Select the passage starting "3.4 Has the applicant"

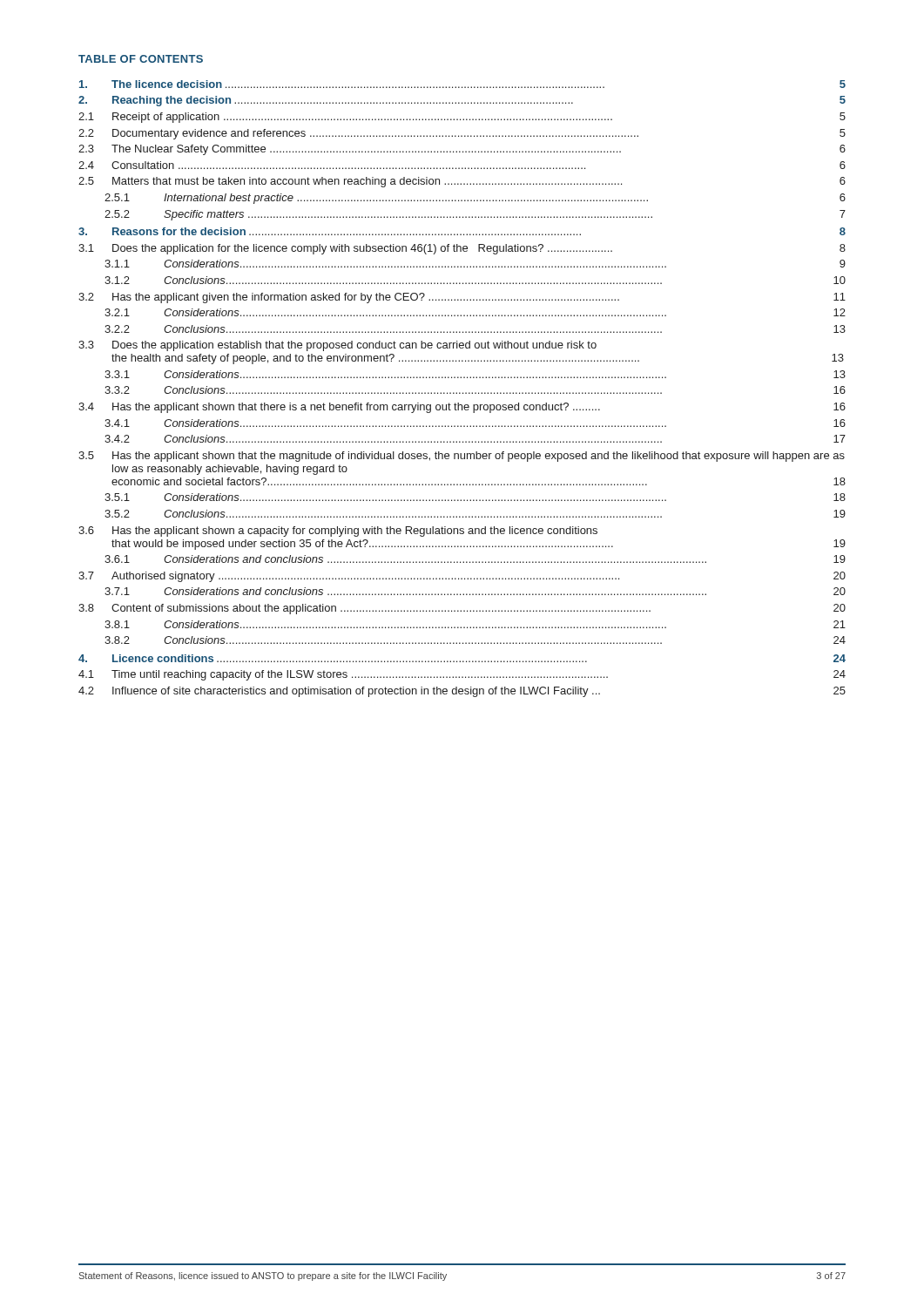click(462, 407)
